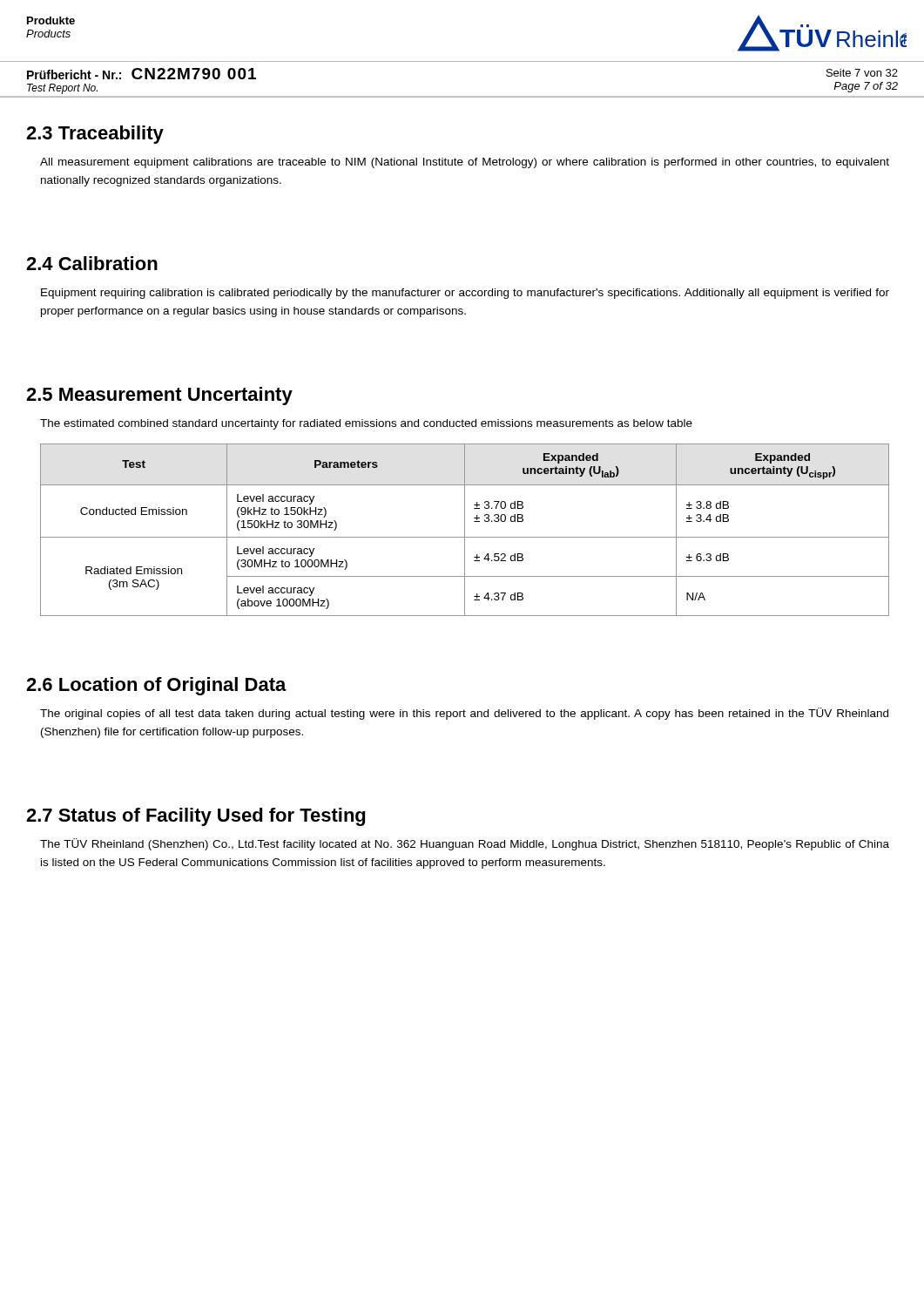
Task: Navigate to the passage starting "2.7 Status of Facility Used for"
Action: [x=196, y=815]
